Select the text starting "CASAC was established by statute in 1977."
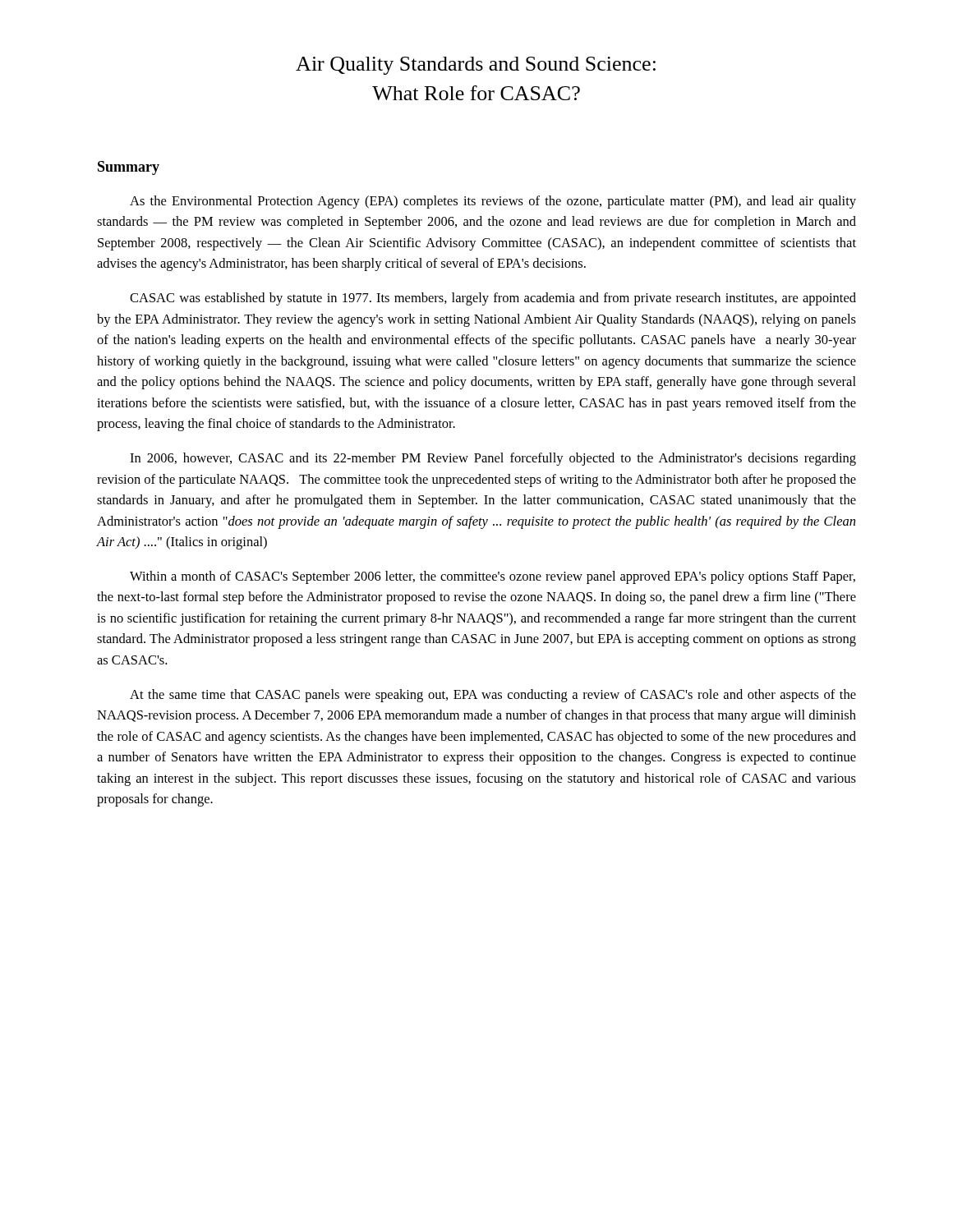 [476, 361]
